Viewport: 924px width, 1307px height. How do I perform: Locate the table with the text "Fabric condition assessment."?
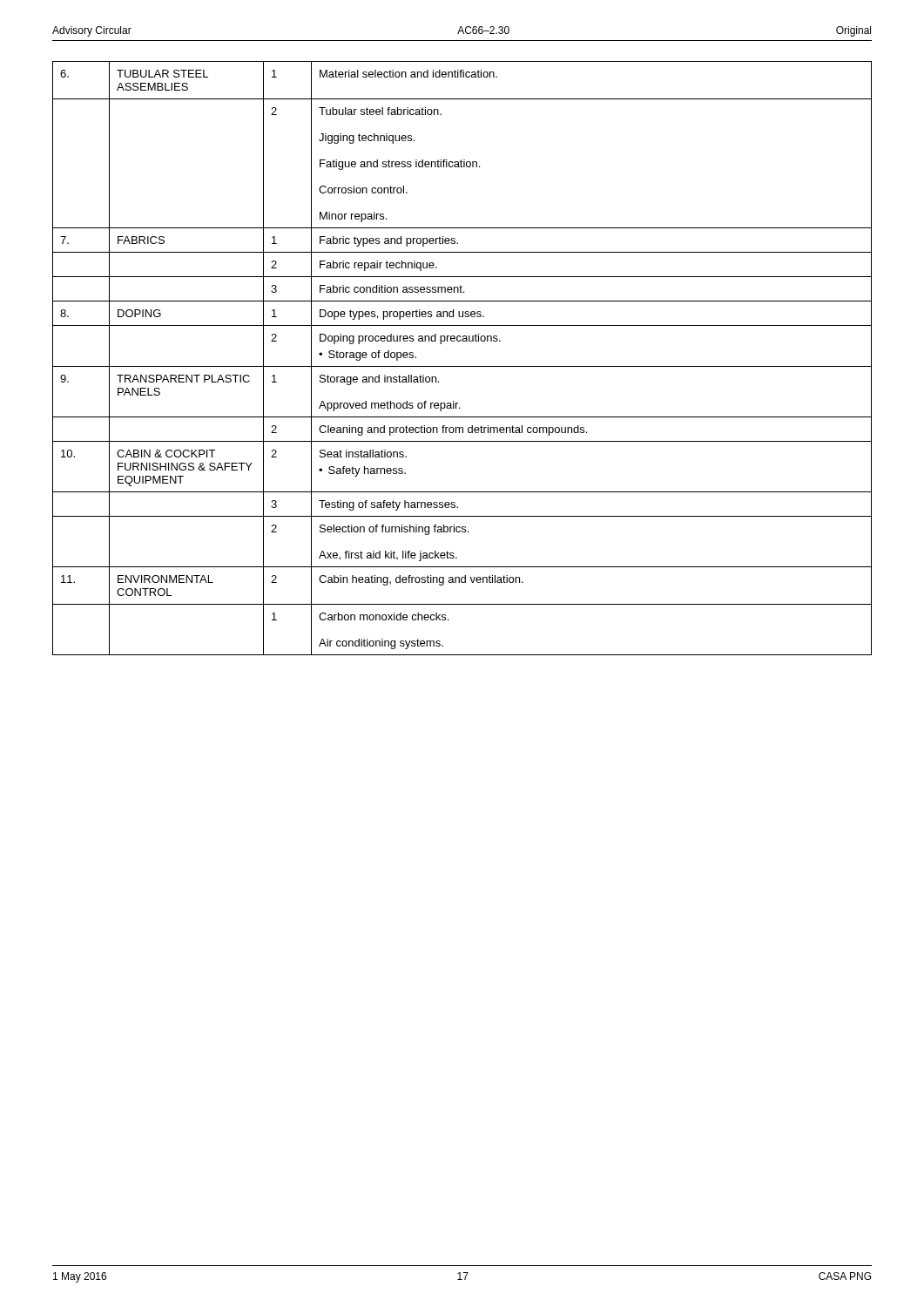(462, 358)
